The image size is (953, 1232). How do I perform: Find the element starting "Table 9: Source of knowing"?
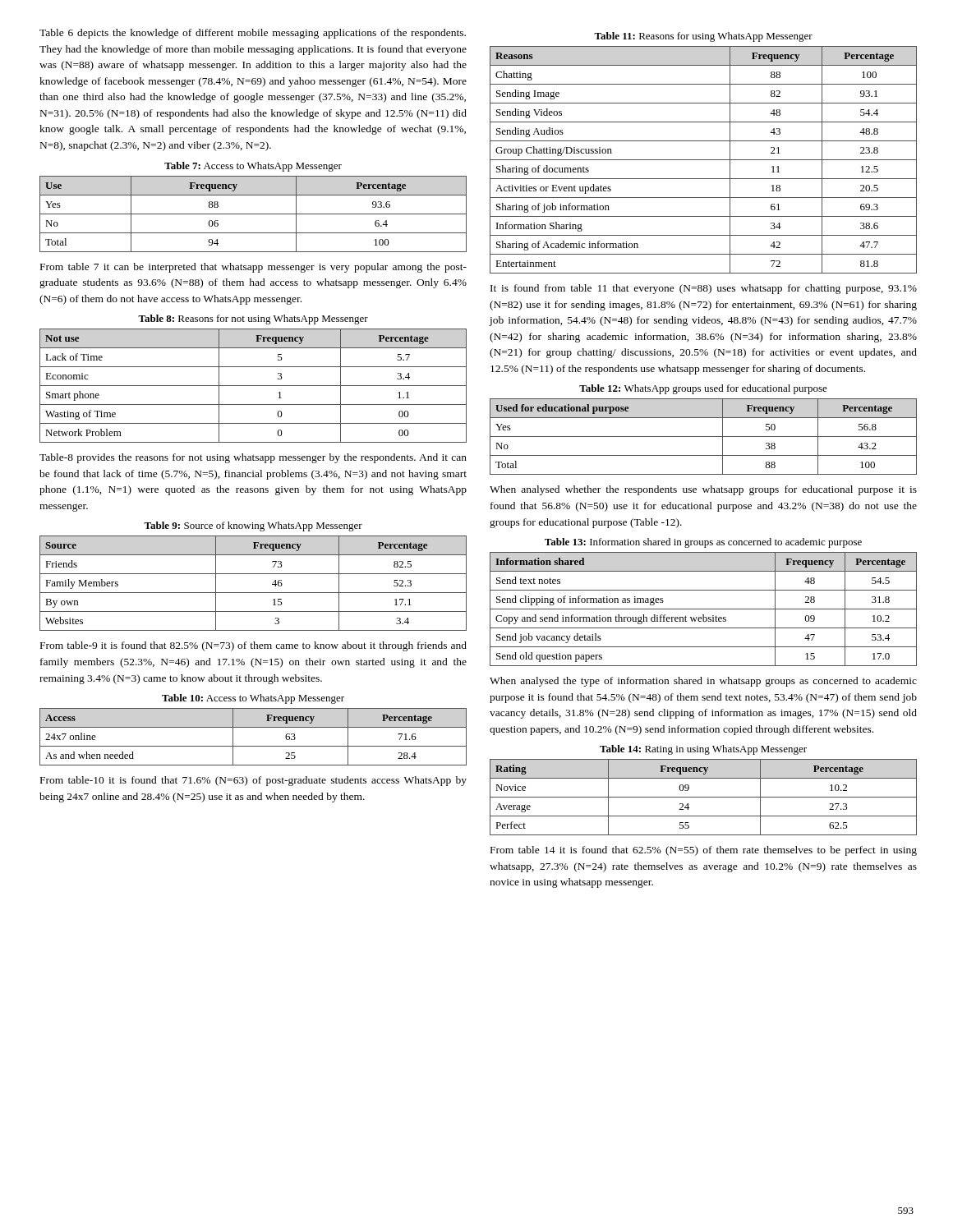(253, 526)
